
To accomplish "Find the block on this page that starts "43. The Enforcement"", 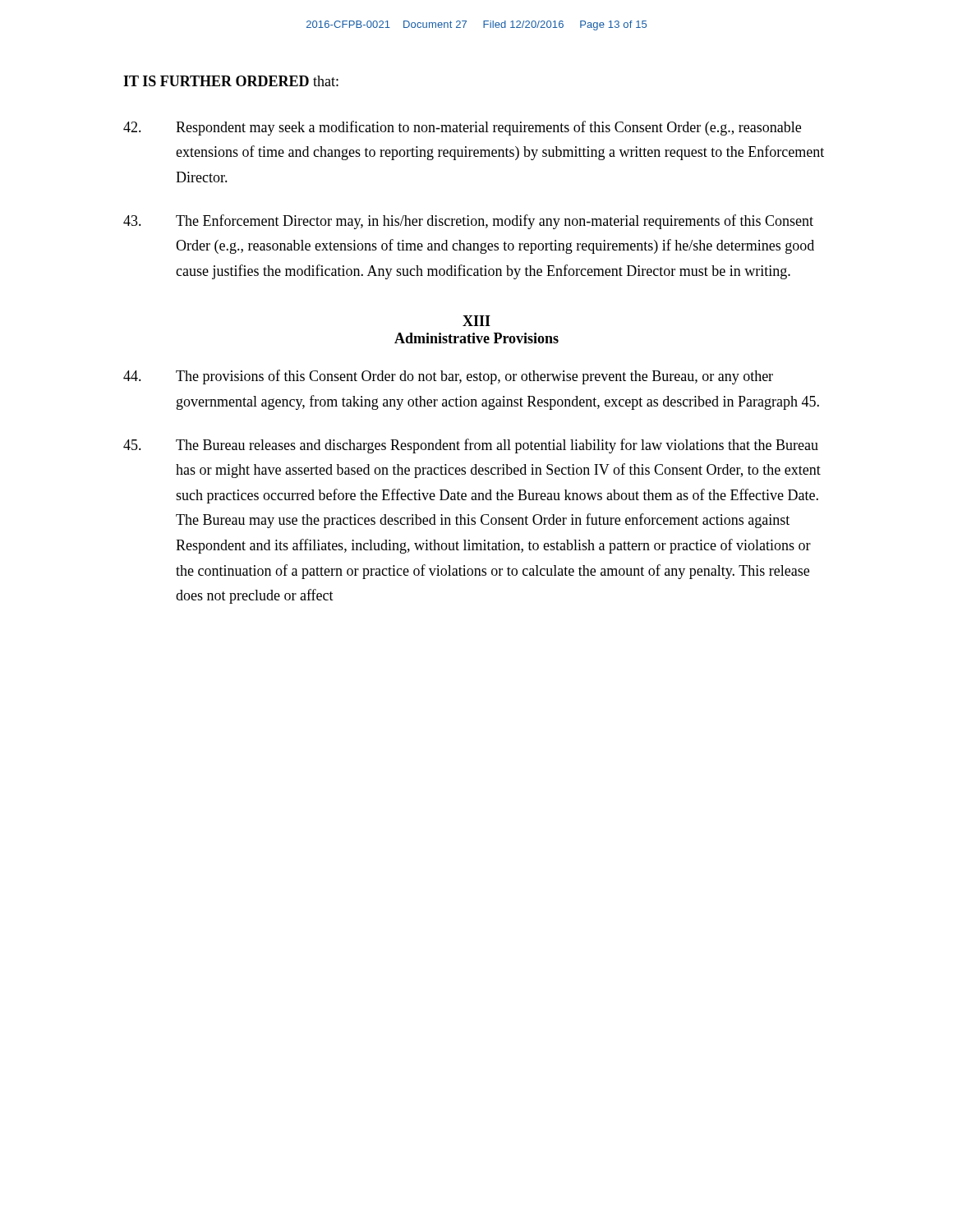I will pyautogui.click(x=476, y=246).
